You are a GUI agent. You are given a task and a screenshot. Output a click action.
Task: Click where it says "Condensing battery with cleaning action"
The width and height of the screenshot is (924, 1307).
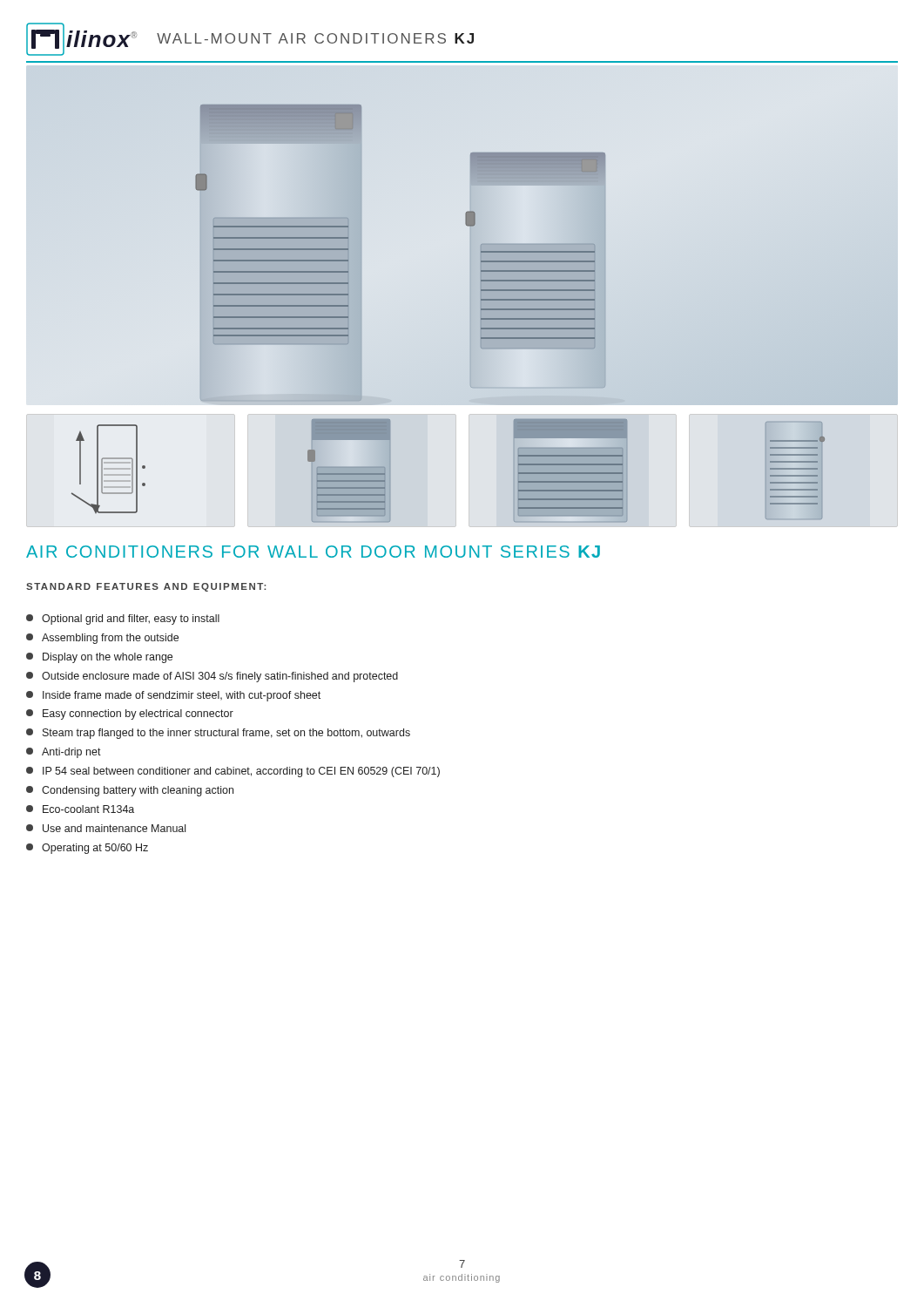130,791
